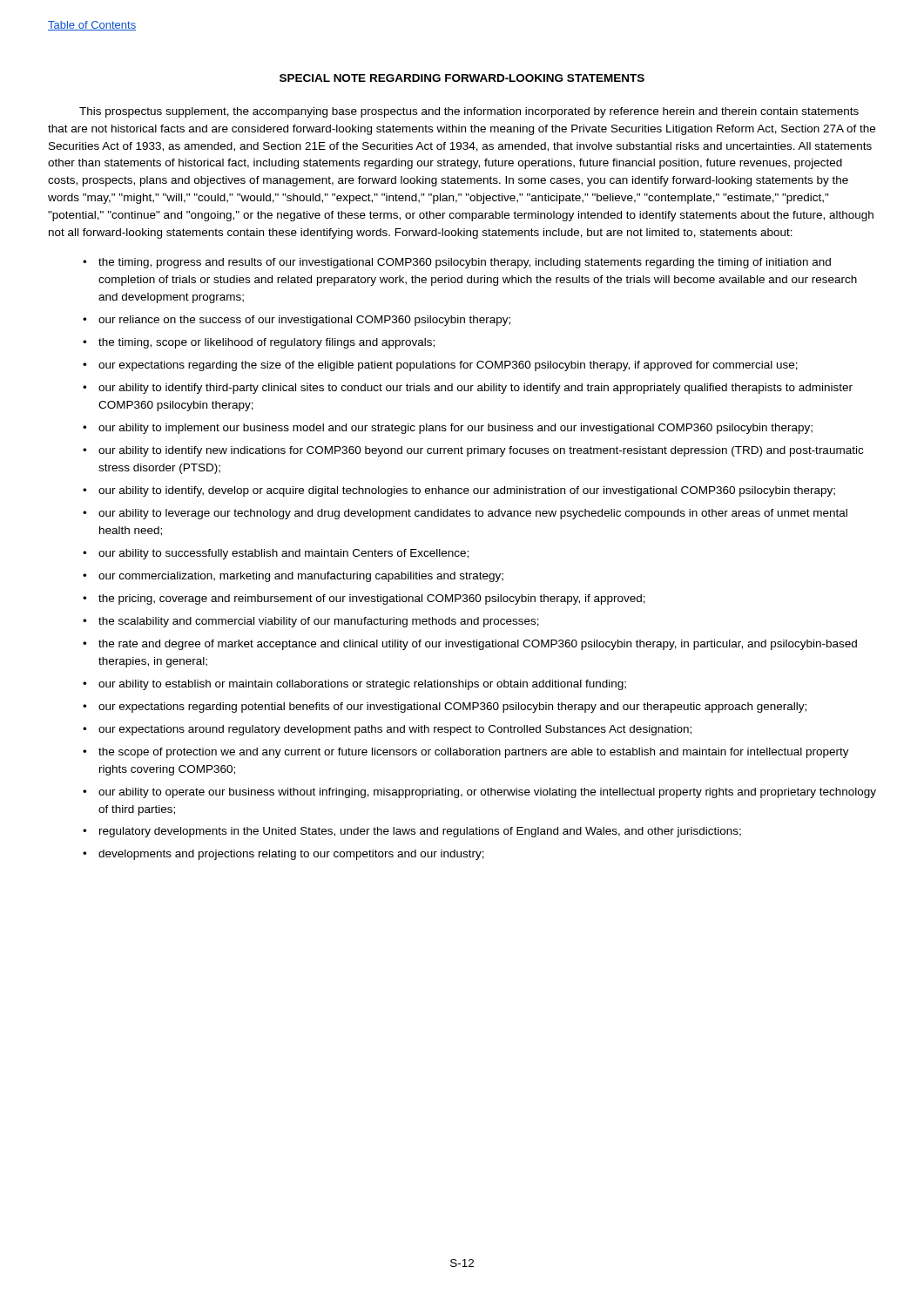The width and height of the screenshot is (924, 1307).
Task: Where is the passage that starts "the scope of"?
Action: coord(474,760)
